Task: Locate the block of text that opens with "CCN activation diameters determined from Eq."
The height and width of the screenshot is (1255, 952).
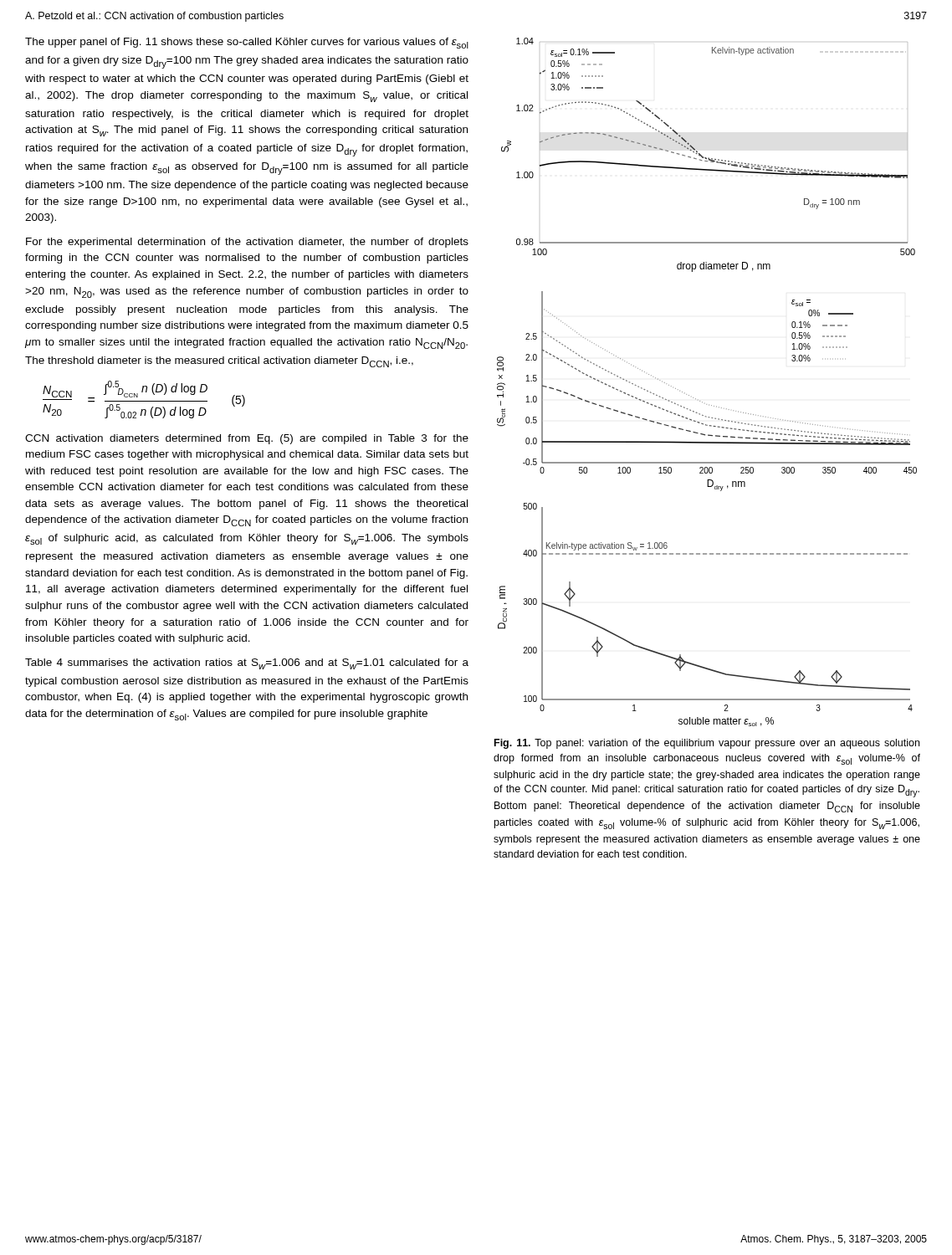Action: 247,538
